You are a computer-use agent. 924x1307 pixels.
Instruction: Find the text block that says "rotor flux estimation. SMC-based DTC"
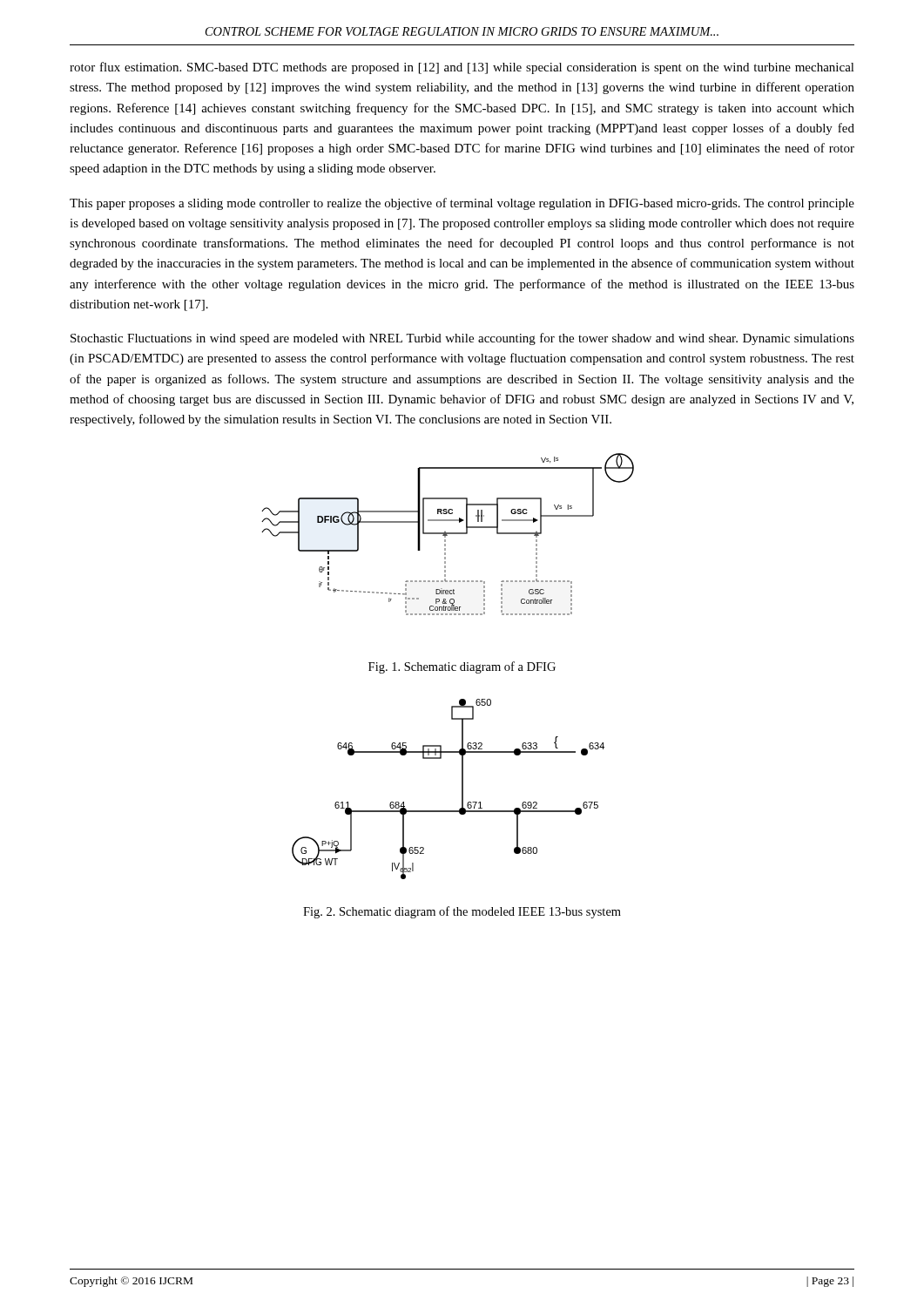(462, 118)
